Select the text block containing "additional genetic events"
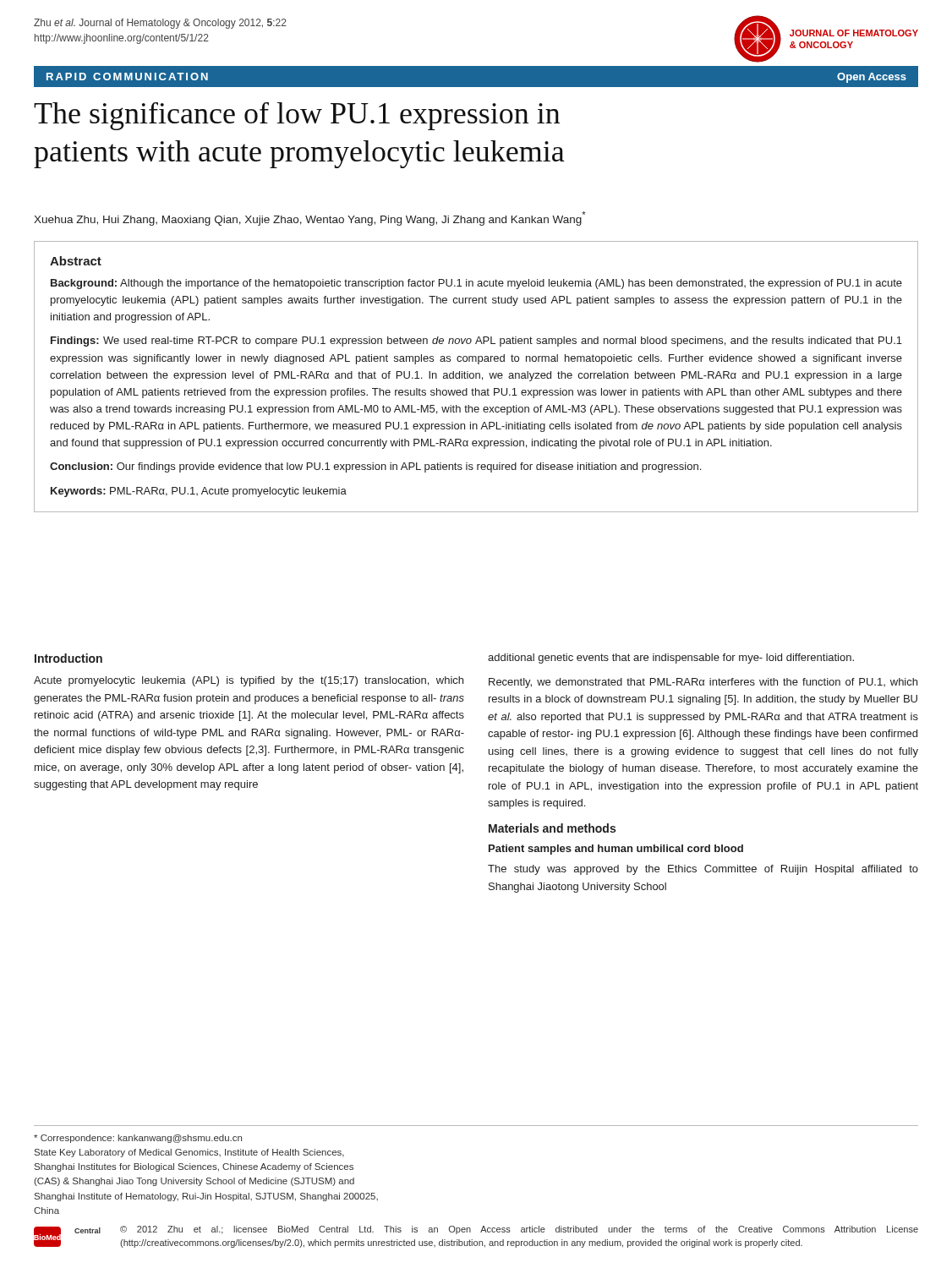 tap(703, 772)
